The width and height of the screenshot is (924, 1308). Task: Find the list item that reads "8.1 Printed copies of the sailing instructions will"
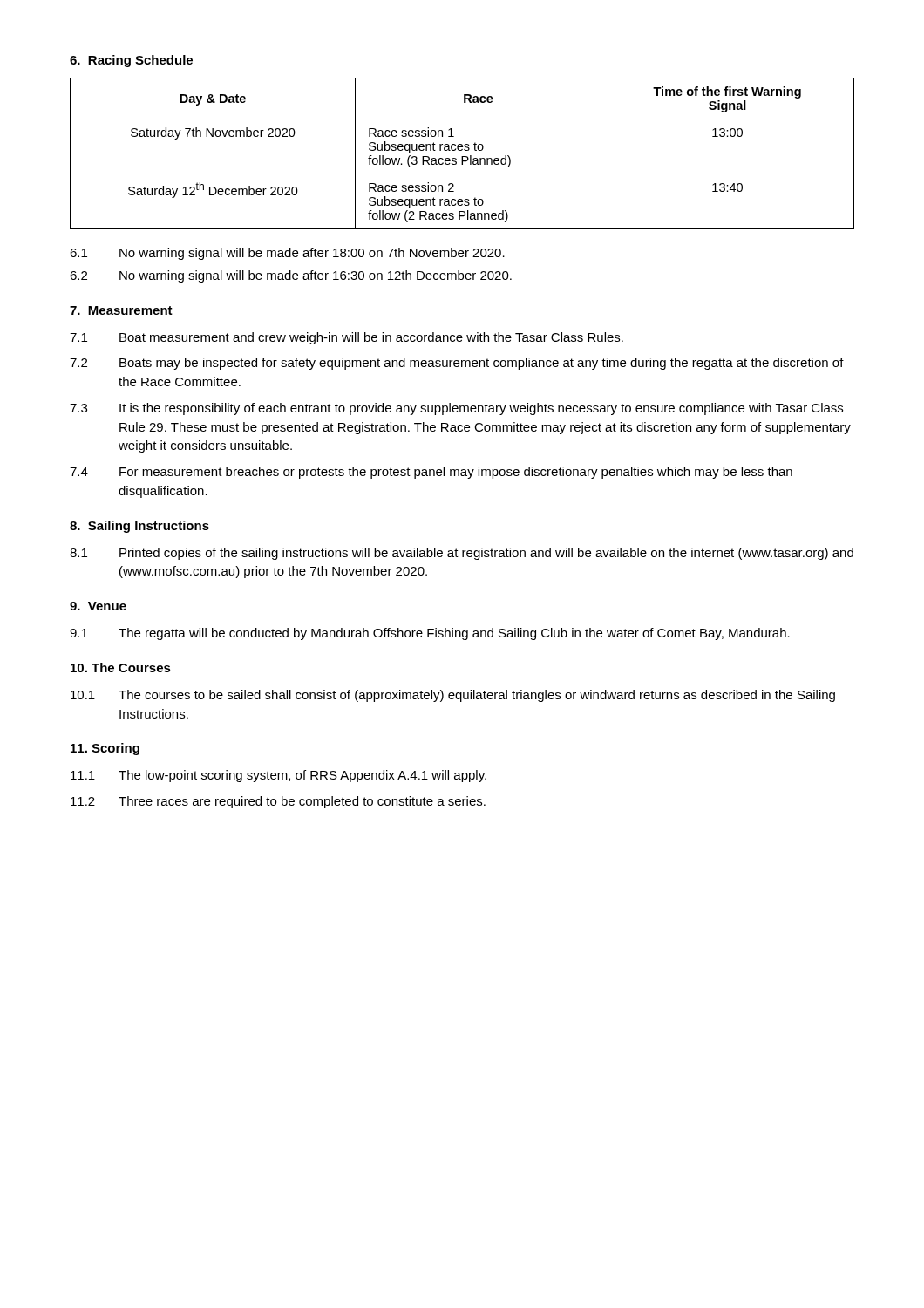[x=462, y=562]
